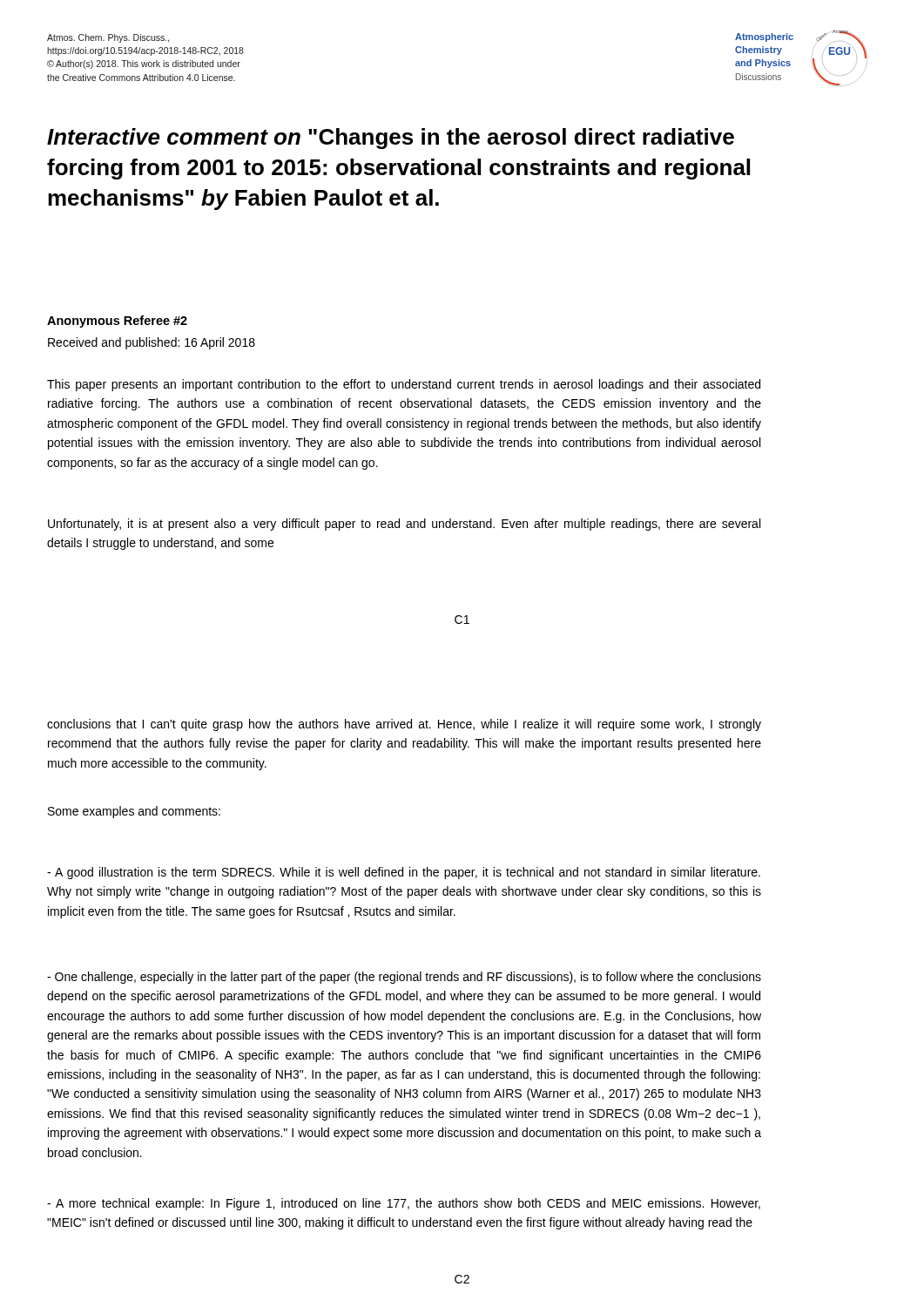
Task: Locate the text block starting "Some examples and comments:"
Action: 134,811
